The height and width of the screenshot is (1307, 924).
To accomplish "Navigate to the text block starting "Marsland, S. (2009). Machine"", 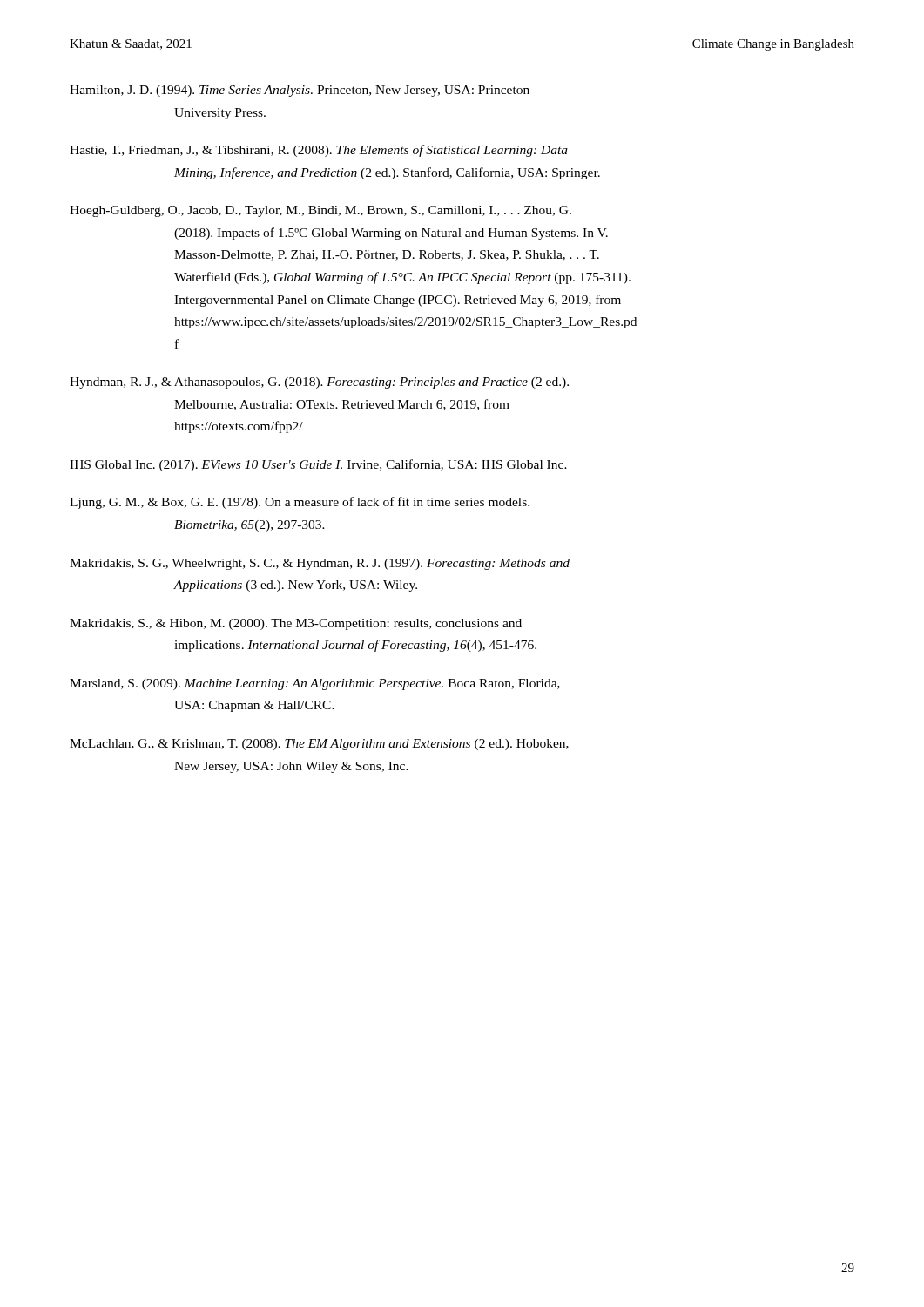I will pyautogui.click(x=462, y=696).
